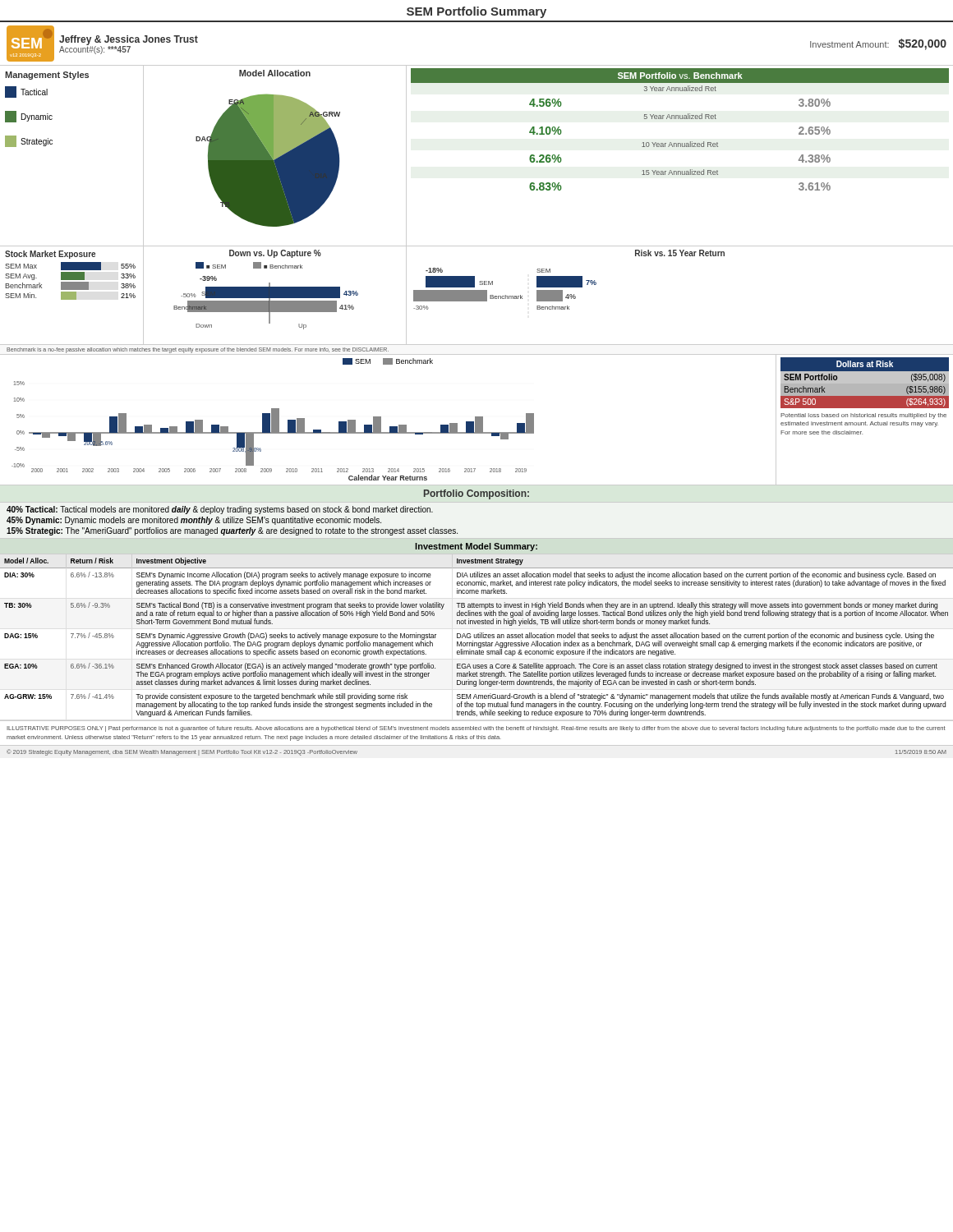953x1232 pixels.
Task: Click on the table containing "SEM Max"
Action: pyautogui.click(x=71, y=281)
